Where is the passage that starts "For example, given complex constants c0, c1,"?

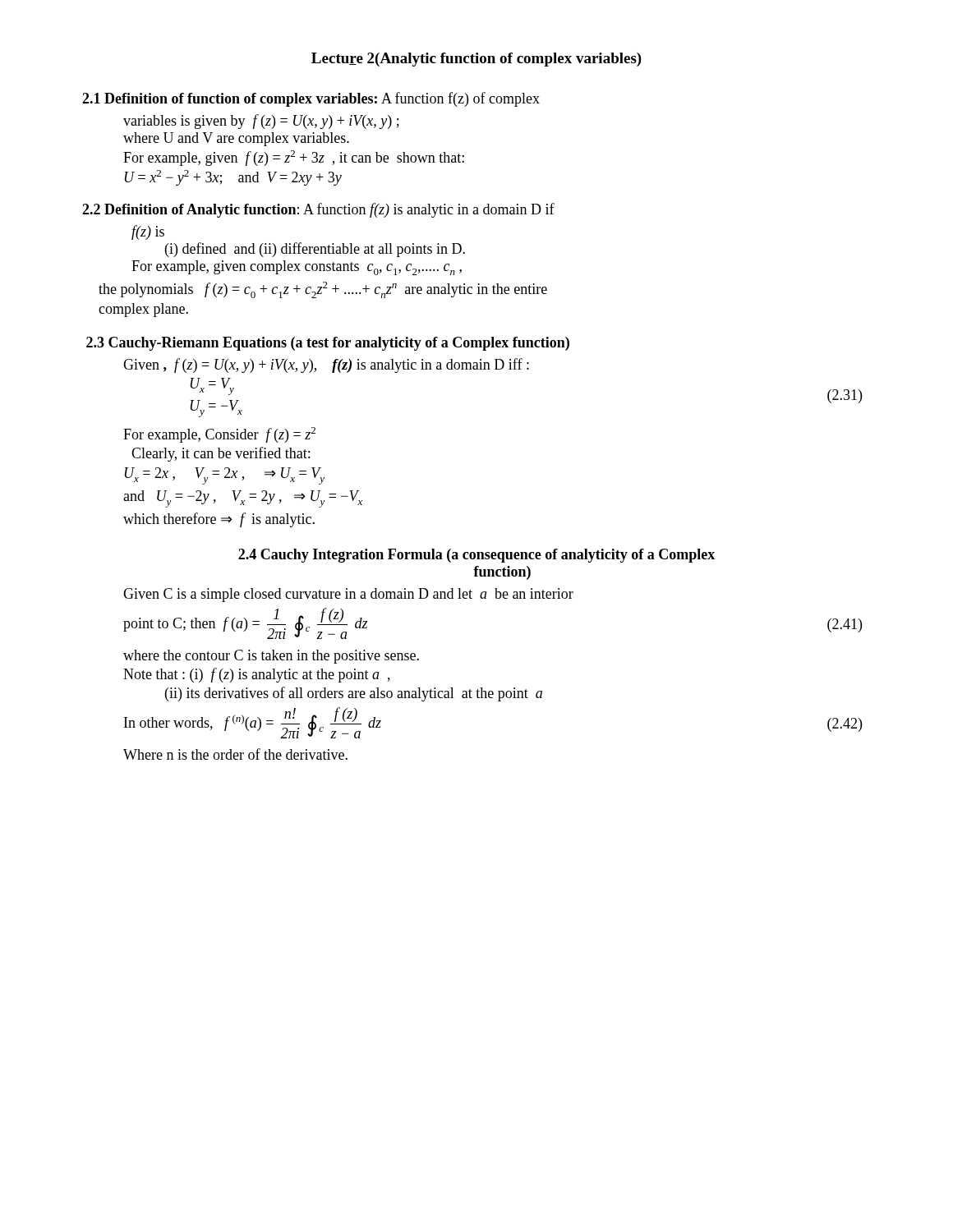click(297, 268)
